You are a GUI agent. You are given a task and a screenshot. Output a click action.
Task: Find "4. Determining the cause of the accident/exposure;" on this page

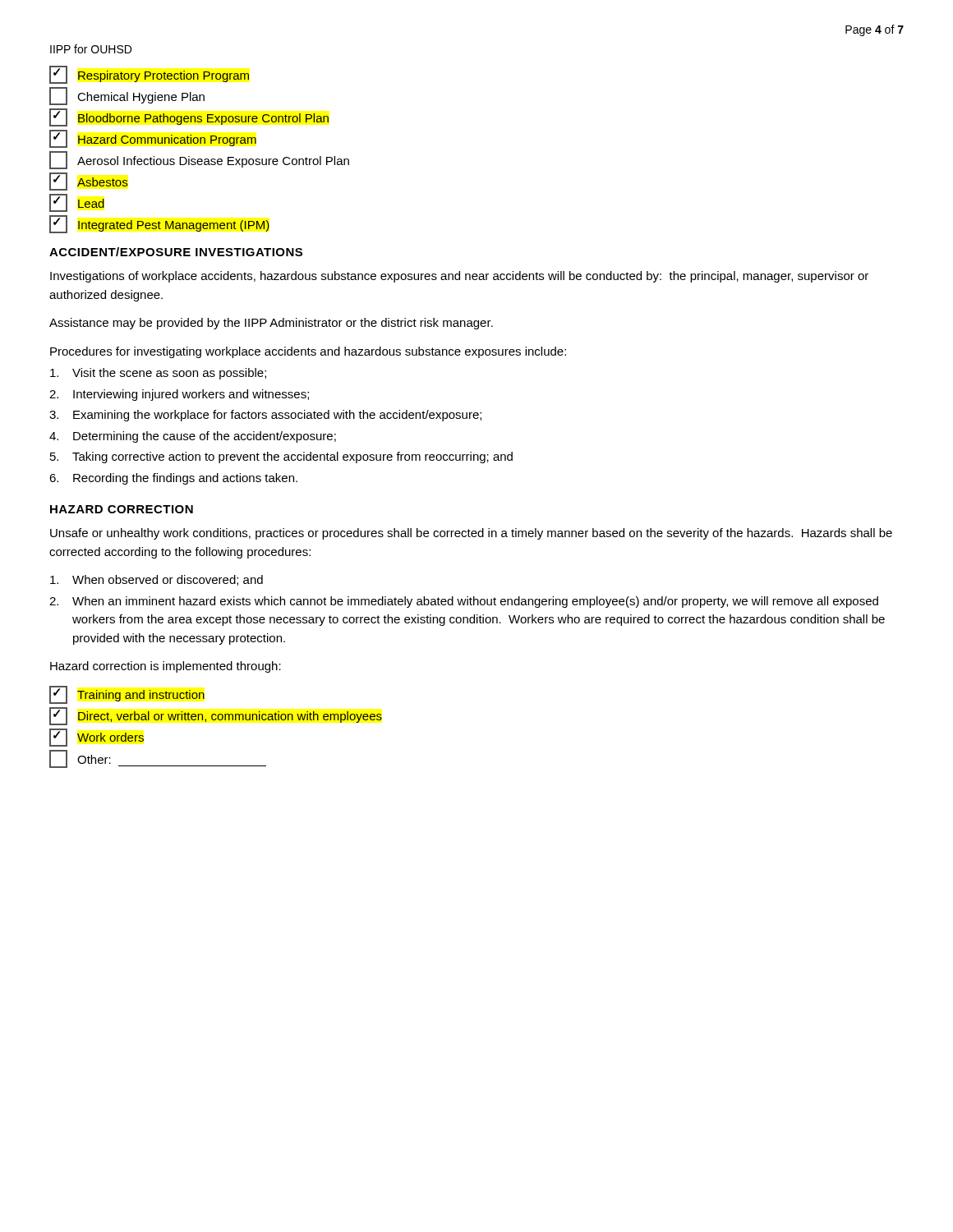pyautogui.click(x=193, y=436)
